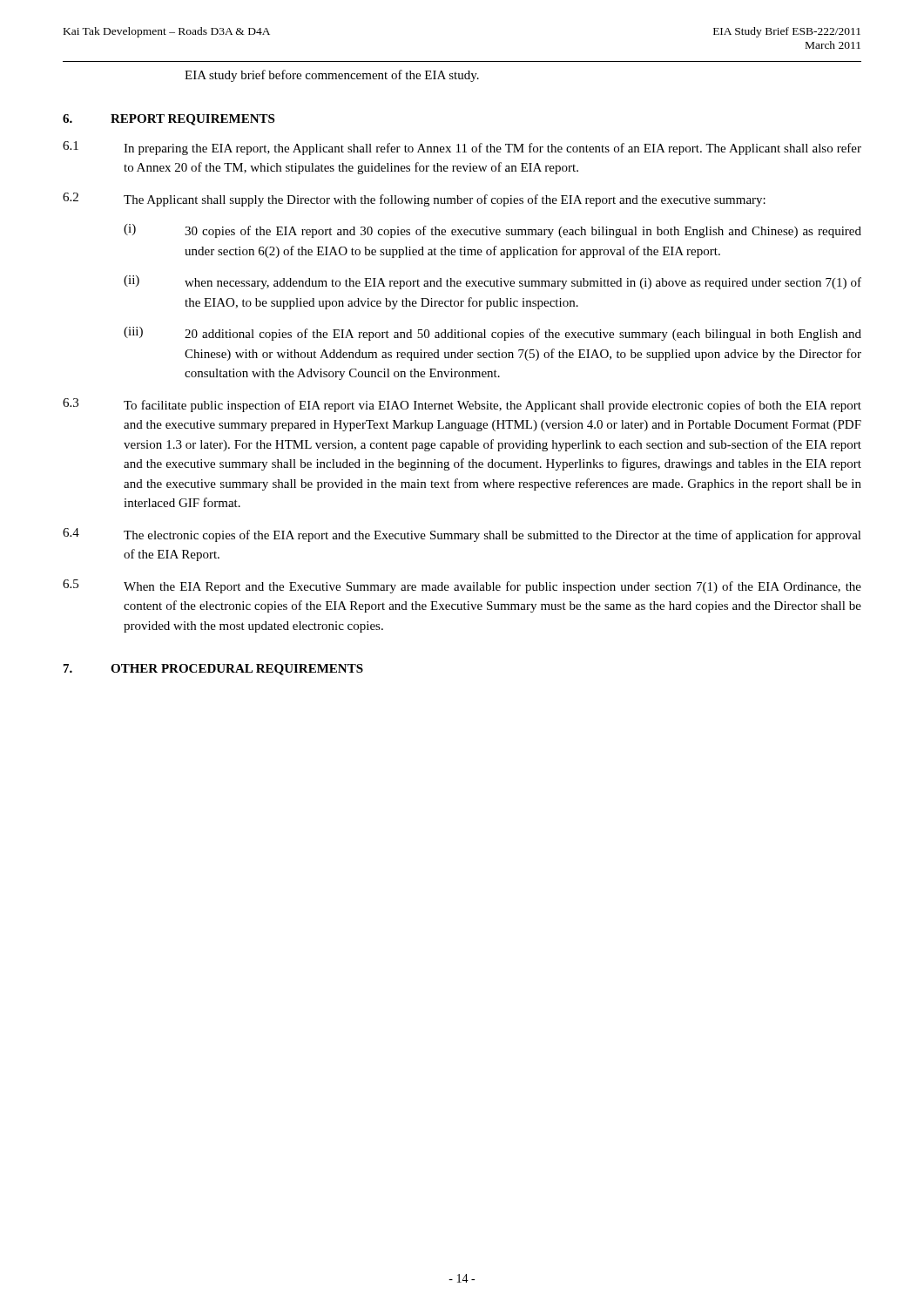
Task: Point to the passage starting "7. OTHER PROCEDURAL REQUIREMENTS"
Action: 213,669
